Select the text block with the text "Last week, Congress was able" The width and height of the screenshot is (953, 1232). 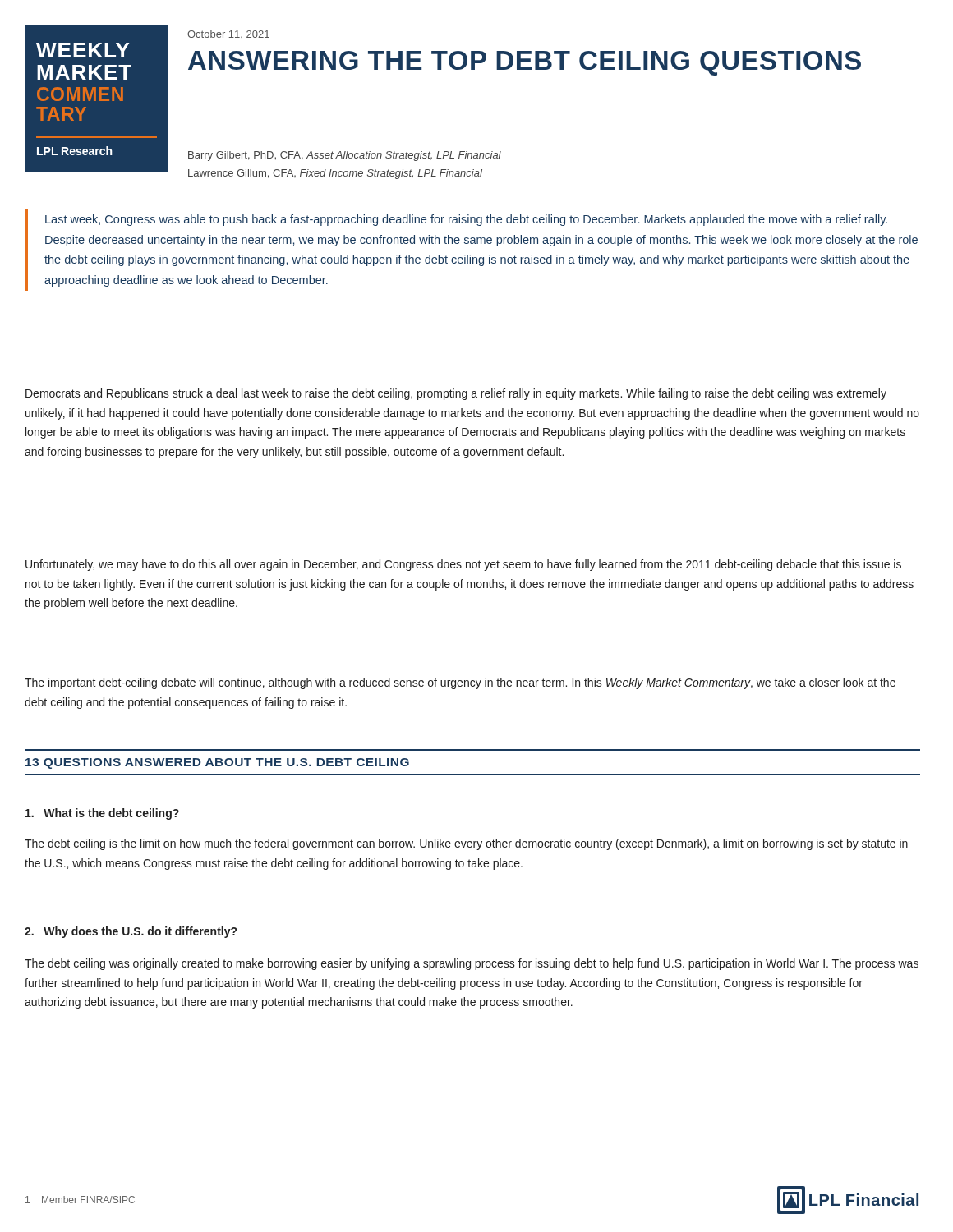481,250
